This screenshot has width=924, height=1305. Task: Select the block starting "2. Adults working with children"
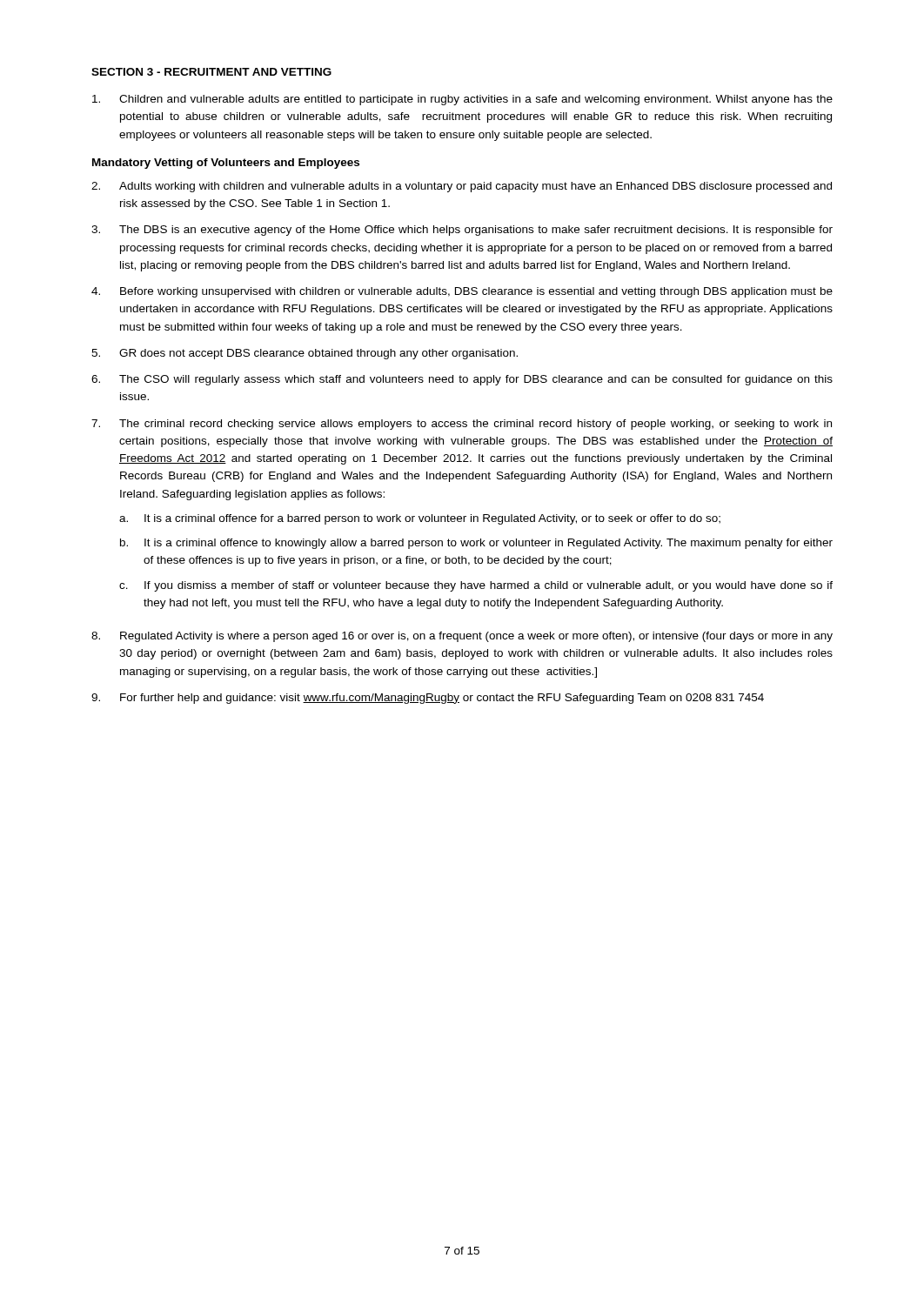(x=462, y=195)
